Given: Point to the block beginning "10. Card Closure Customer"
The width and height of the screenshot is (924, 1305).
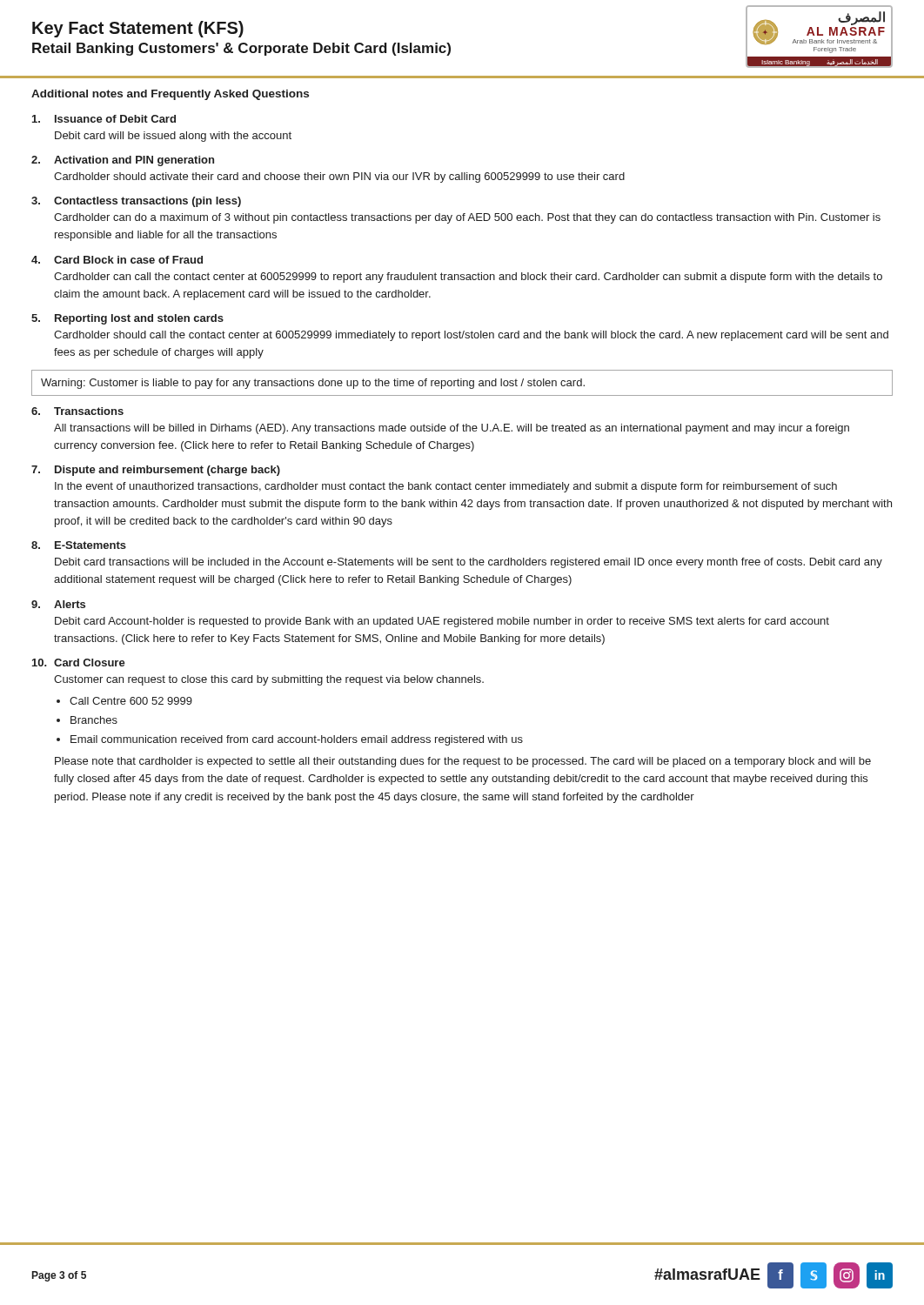Looking at the screenshot, I should [462, 731].
